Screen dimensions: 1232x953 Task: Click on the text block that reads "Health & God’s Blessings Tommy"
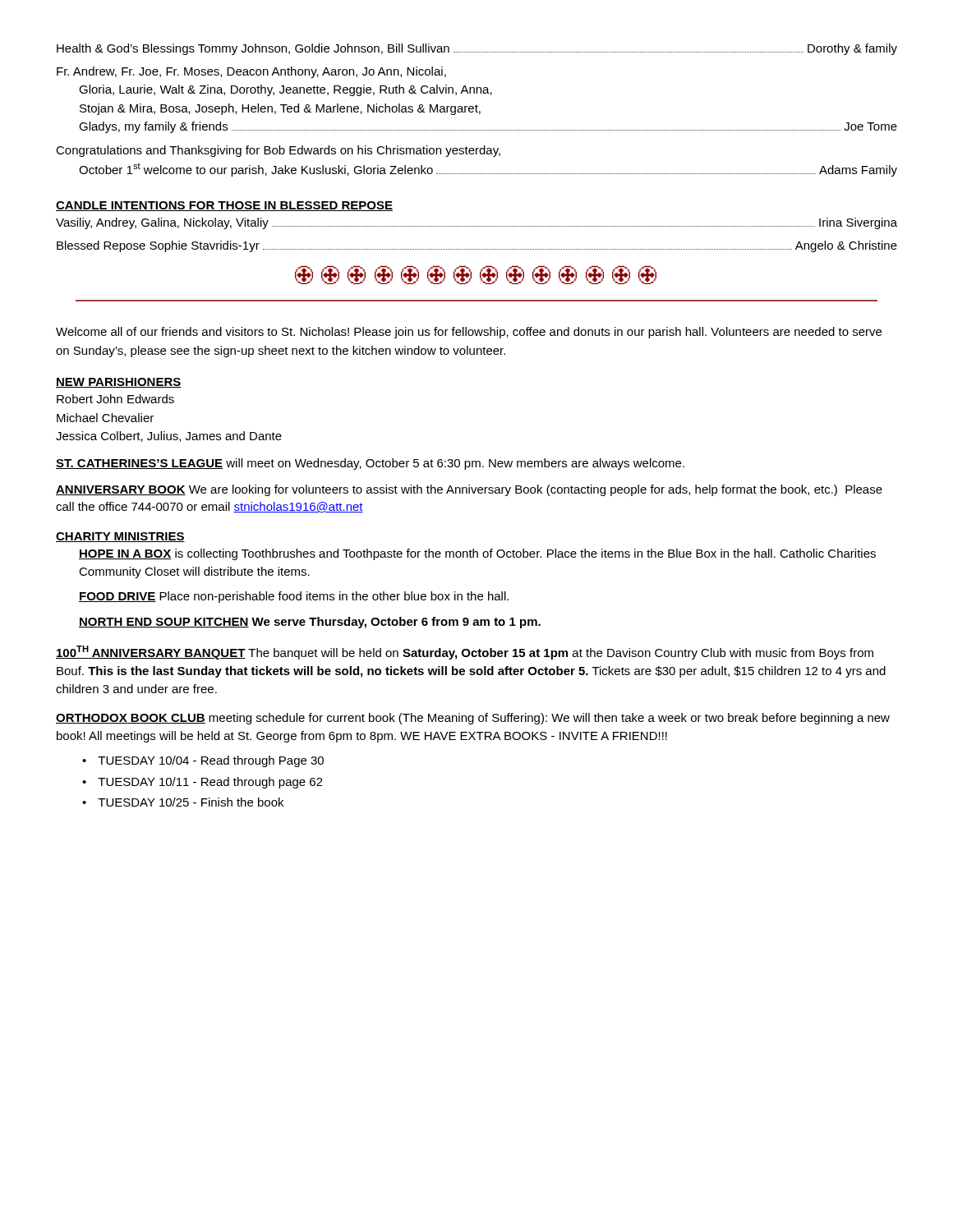click(x=476, y=48)
